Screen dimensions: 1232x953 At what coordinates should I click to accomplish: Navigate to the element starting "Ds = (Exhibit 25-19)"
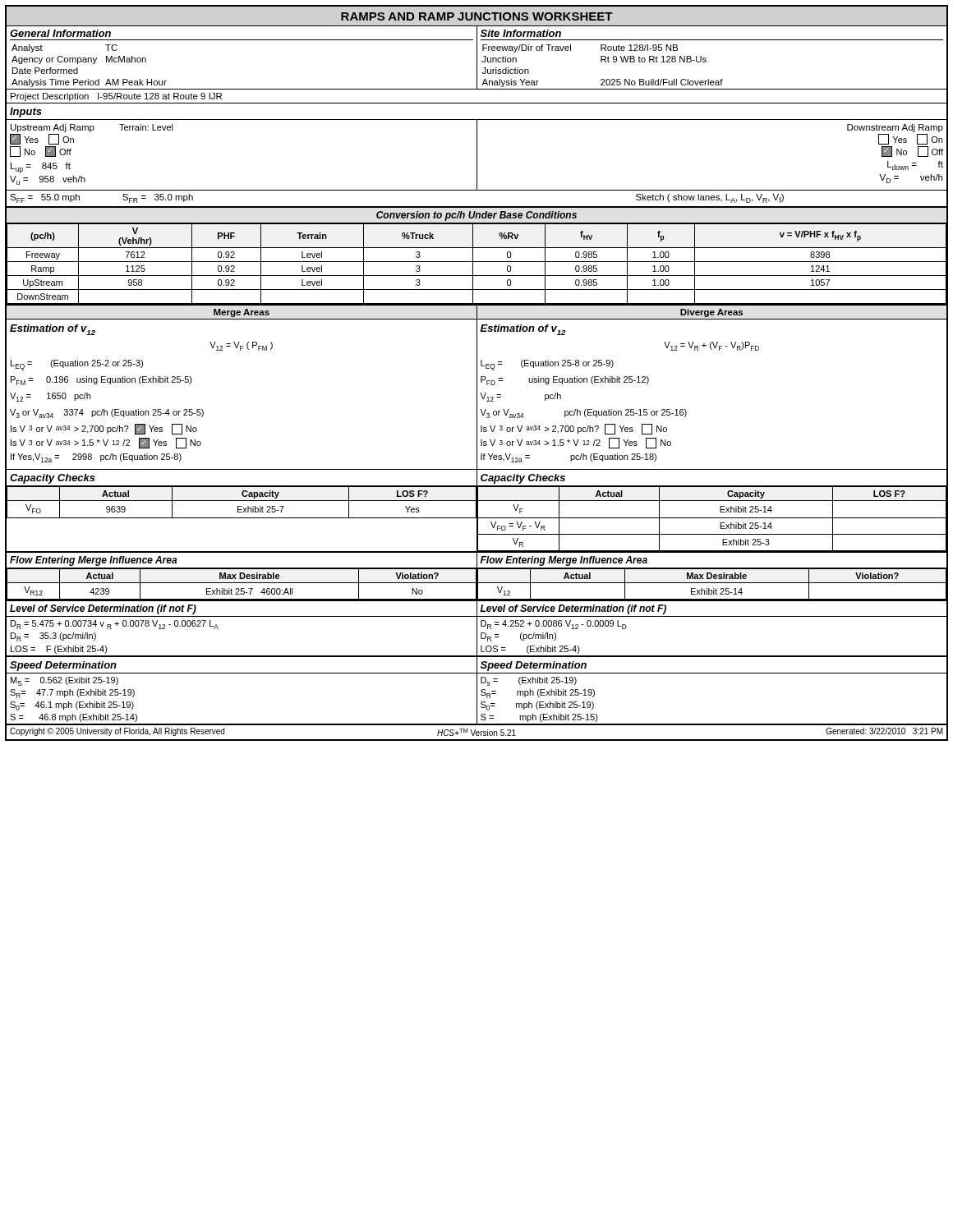(529, 681)
